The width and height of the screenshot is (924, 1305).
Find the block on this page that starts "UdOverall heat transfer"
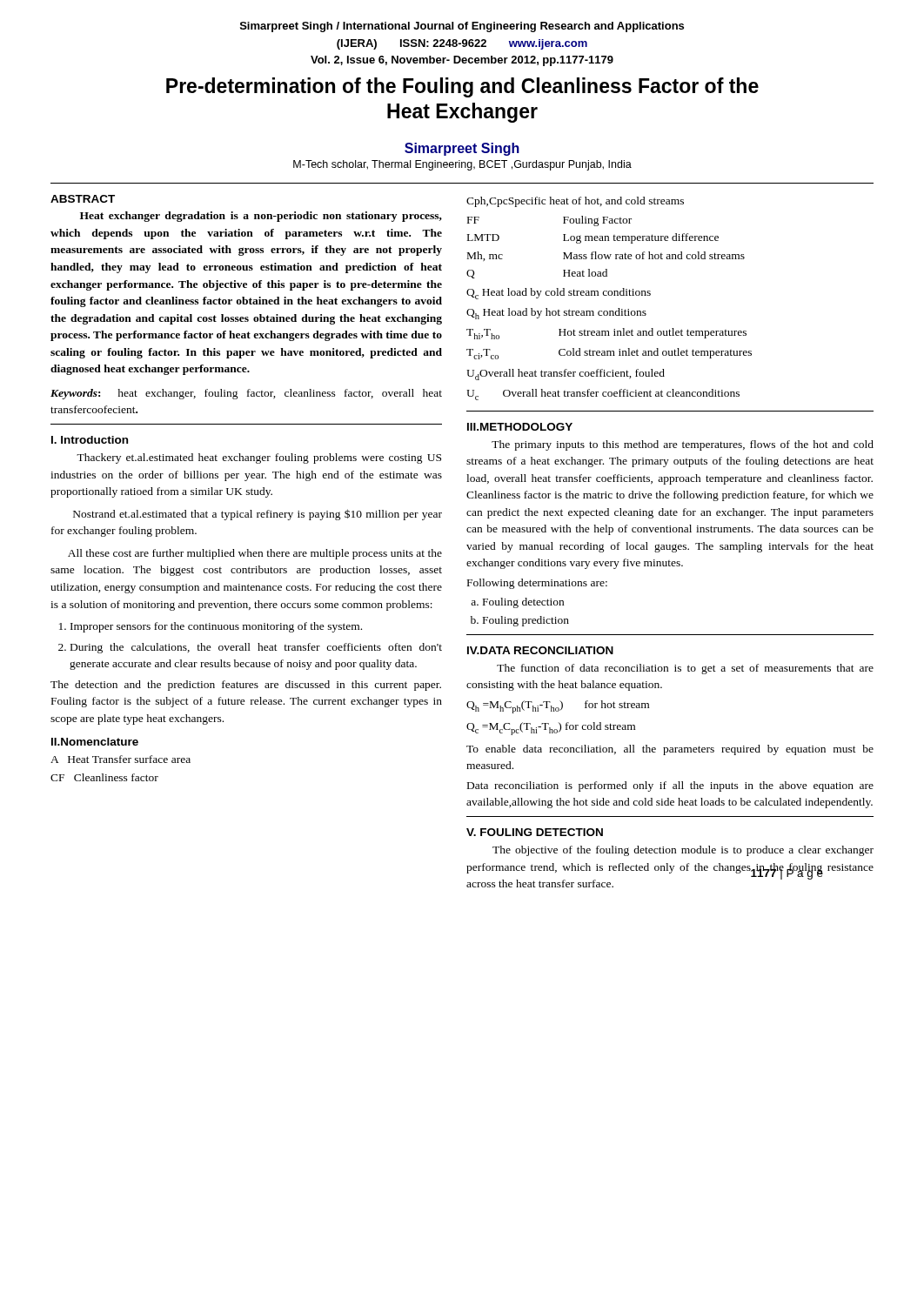click(566, 374)
